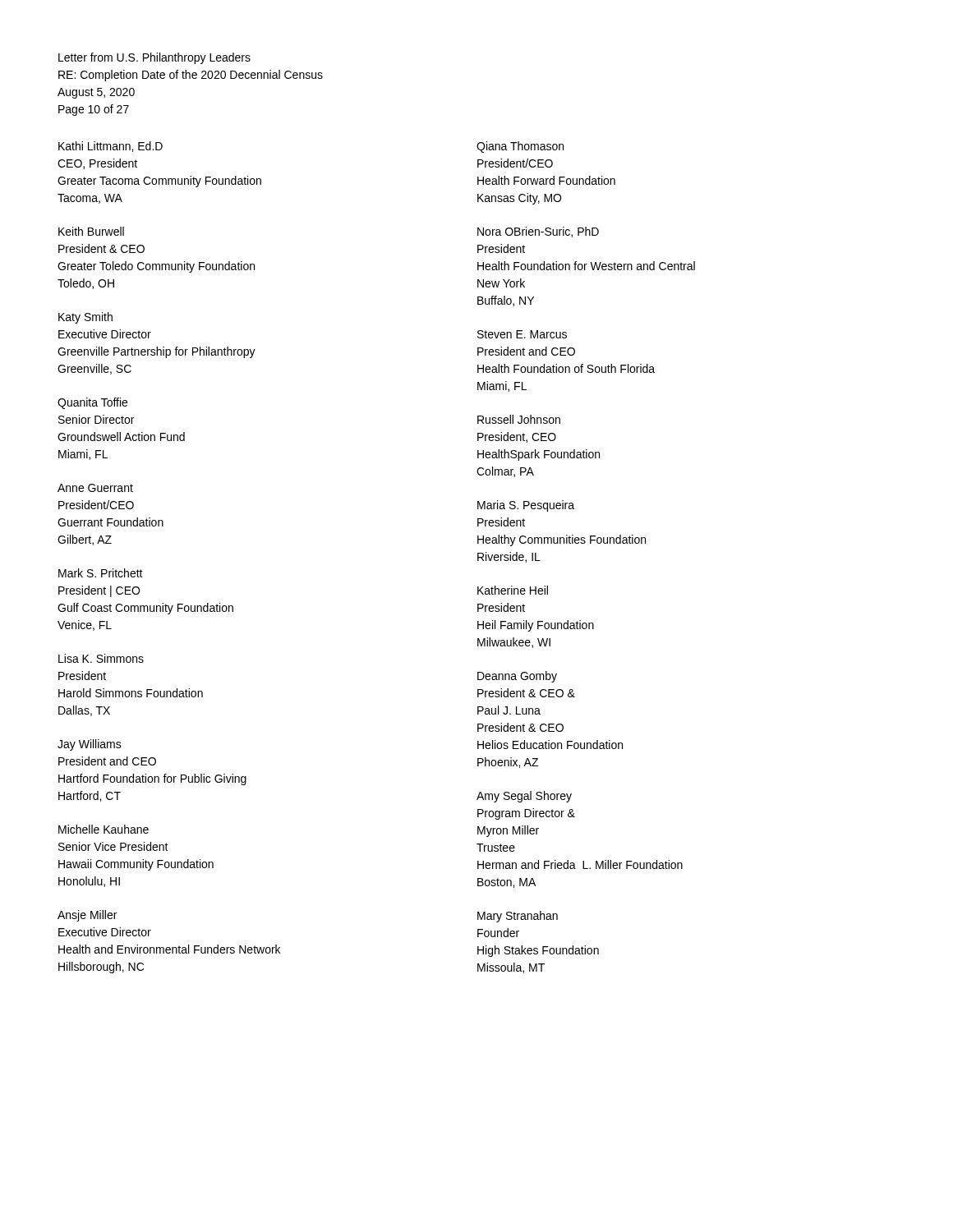953x1232 pixels.
Task: Click on the list item containing "Deanna Gomby President & CEO"
Action: click(550, 719)
